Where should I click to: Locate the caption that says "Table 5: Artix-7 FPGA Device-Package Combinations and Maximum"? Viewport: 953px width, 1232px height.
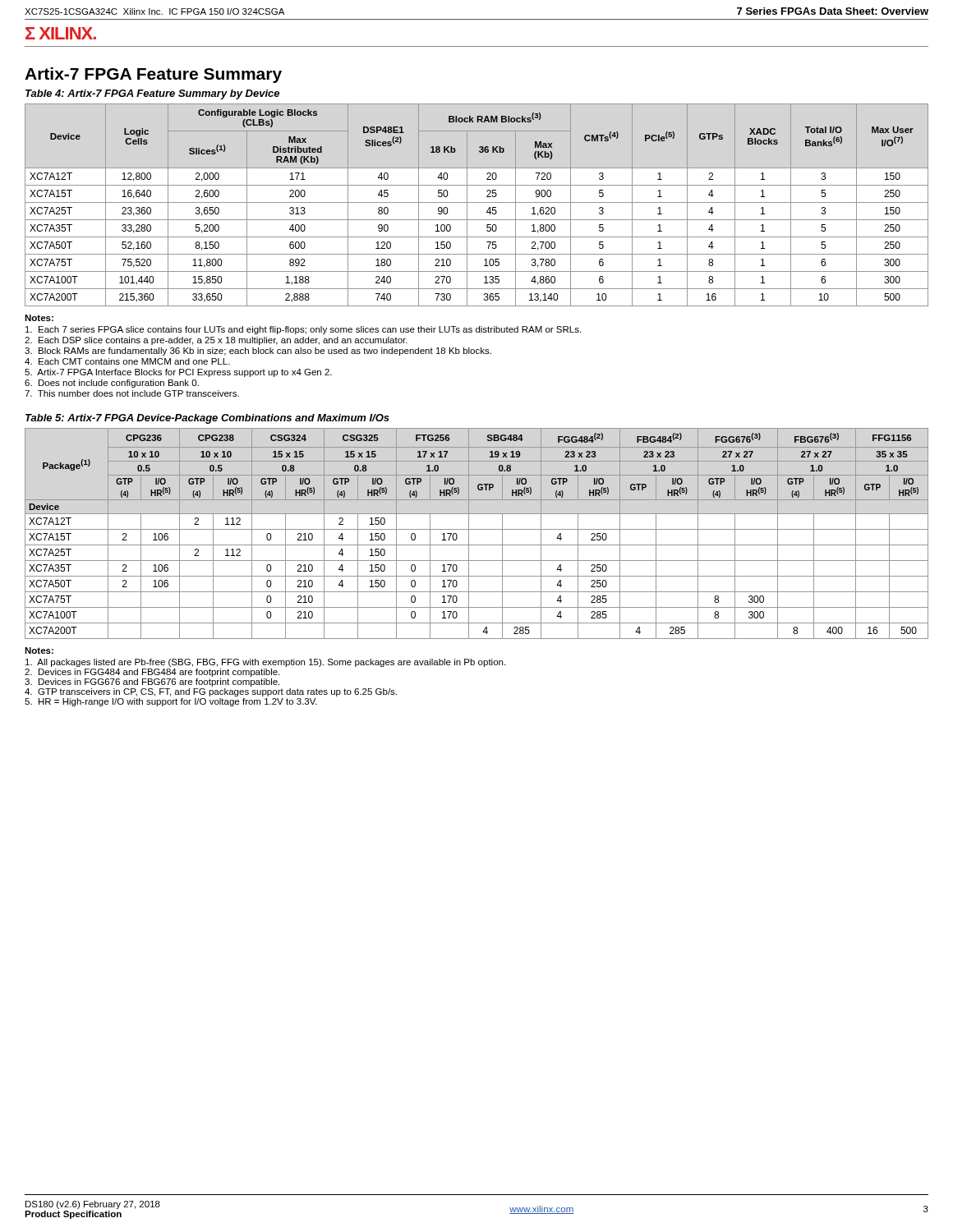(207, 418)
